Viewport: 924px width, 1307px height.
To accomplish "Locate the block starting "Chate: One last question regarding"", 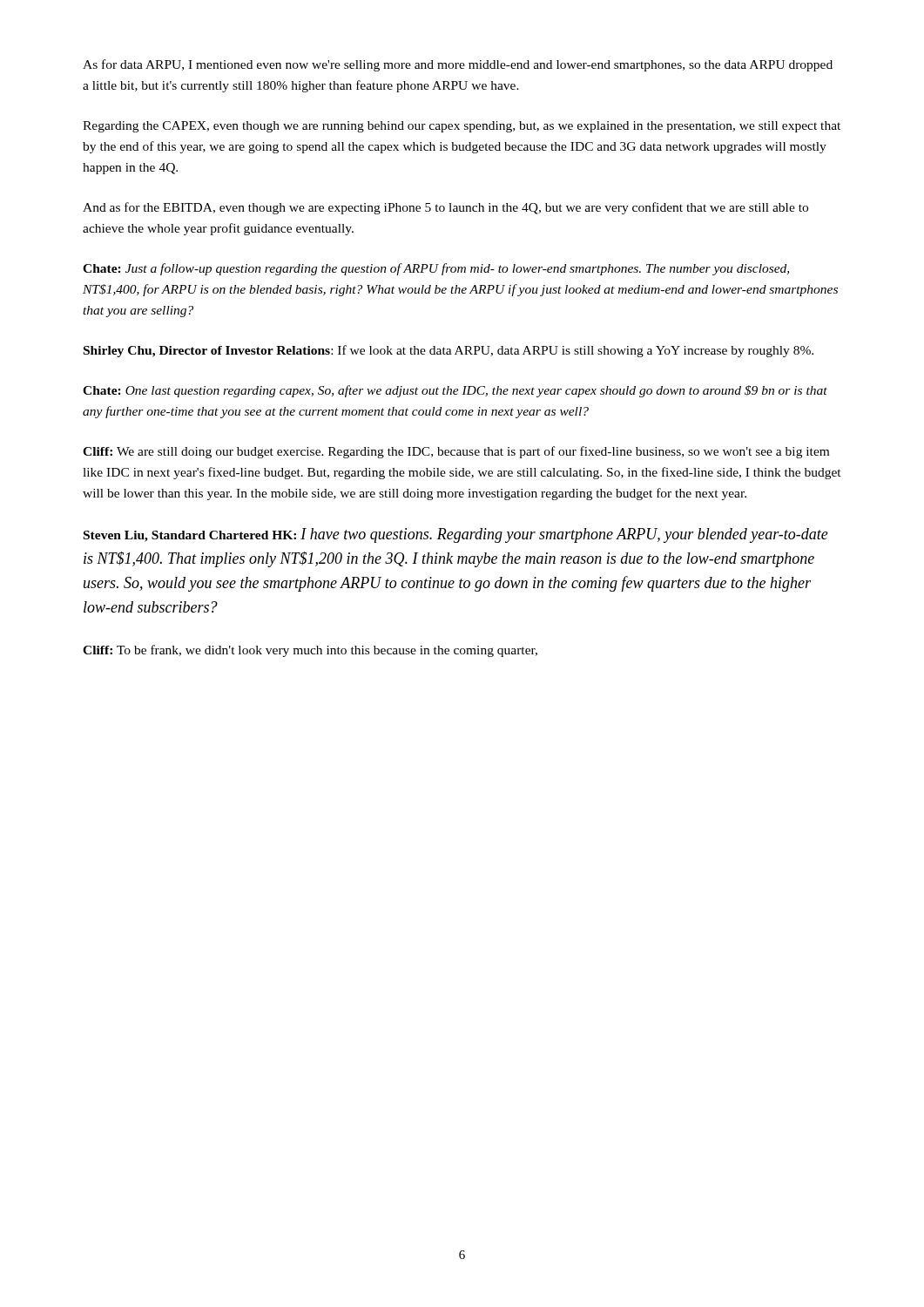I will (x=455, y=401).
